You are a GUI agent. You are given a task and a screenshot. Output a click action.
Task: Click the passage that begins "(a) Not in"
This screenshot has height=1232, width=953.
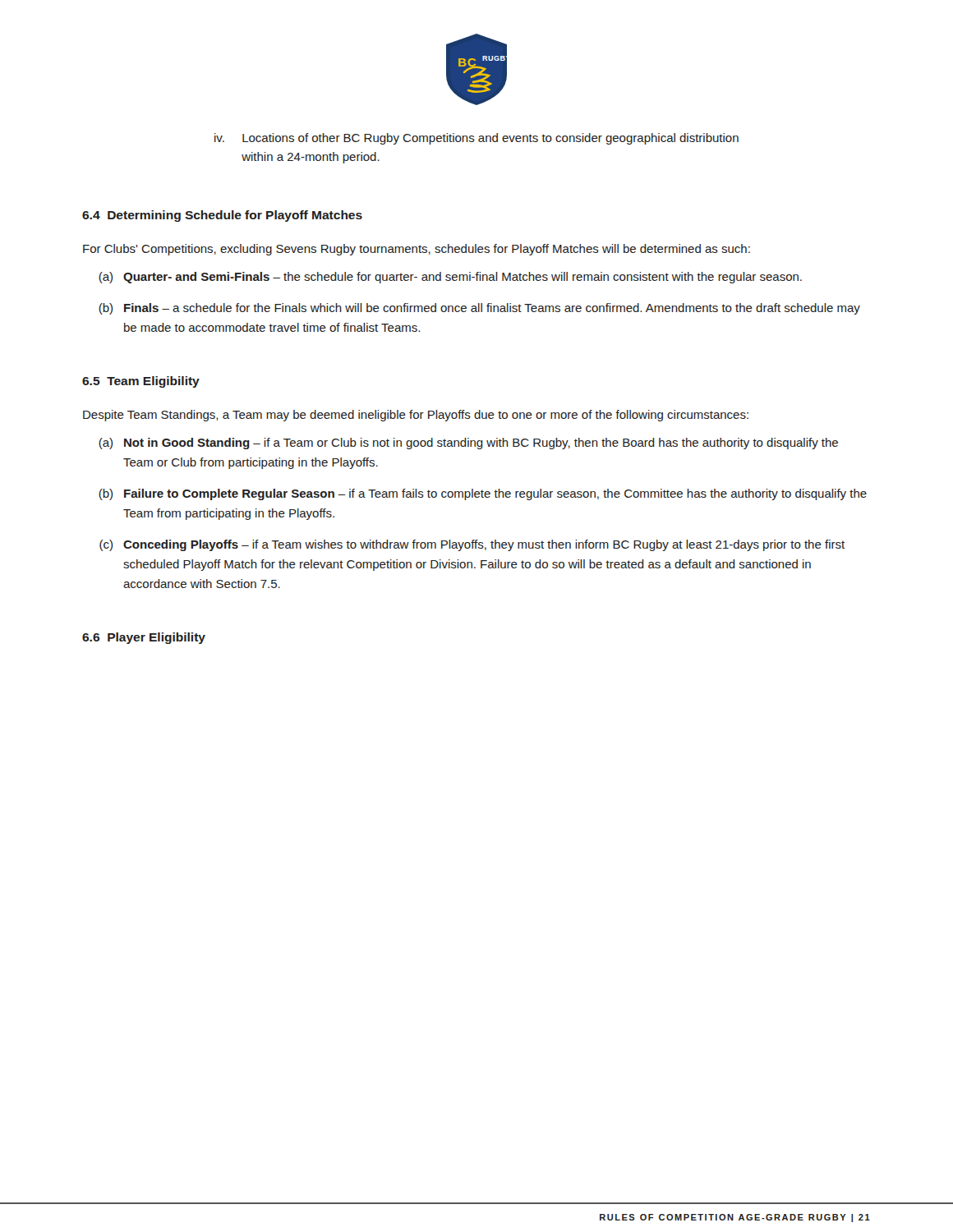[x=476, y=452]
